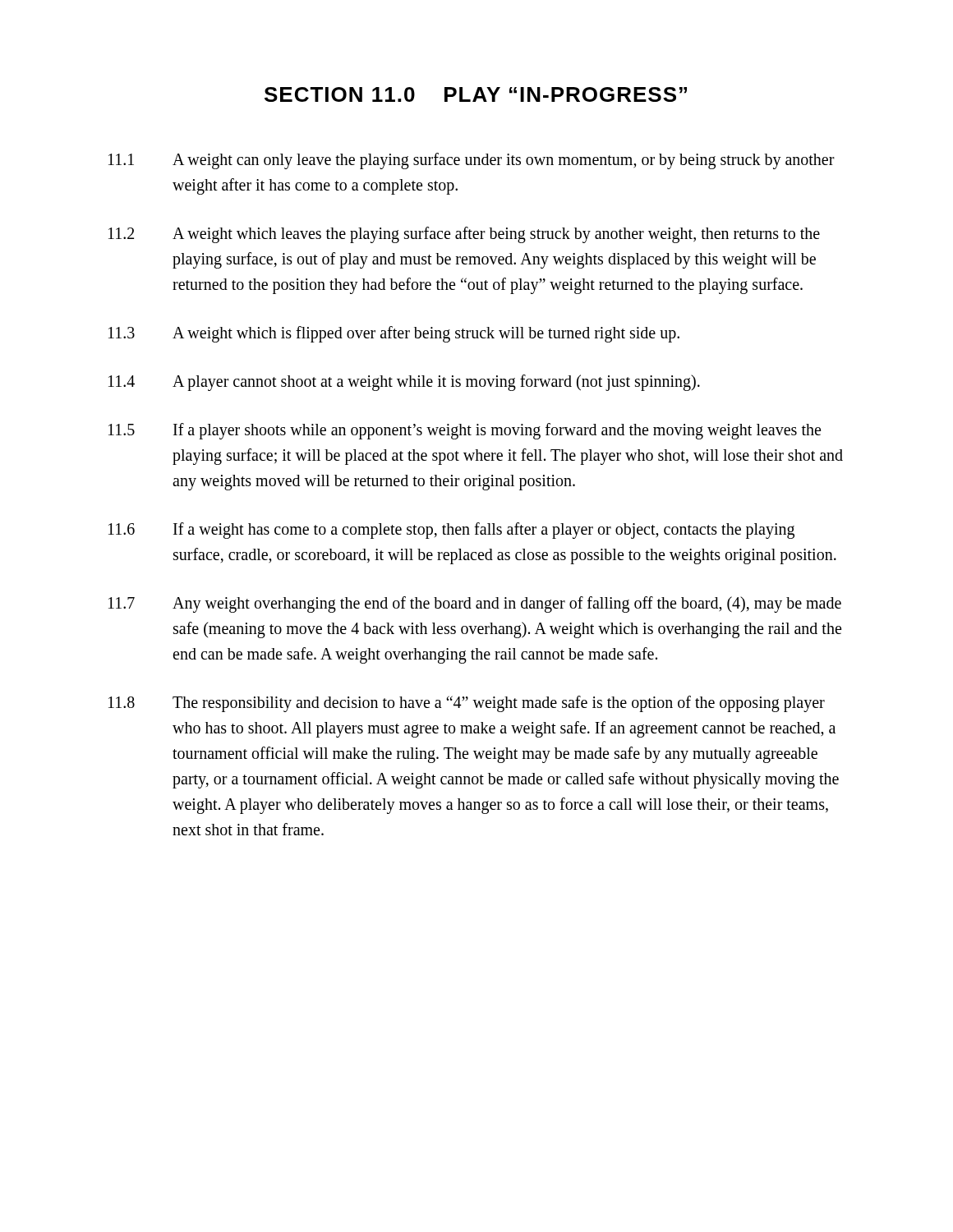The width and height of the screenshot is (953, 1232).
Task: Click on the element starting "11.8 The responsibility and"
Action: pyautogui.click(x=476, y=766)
